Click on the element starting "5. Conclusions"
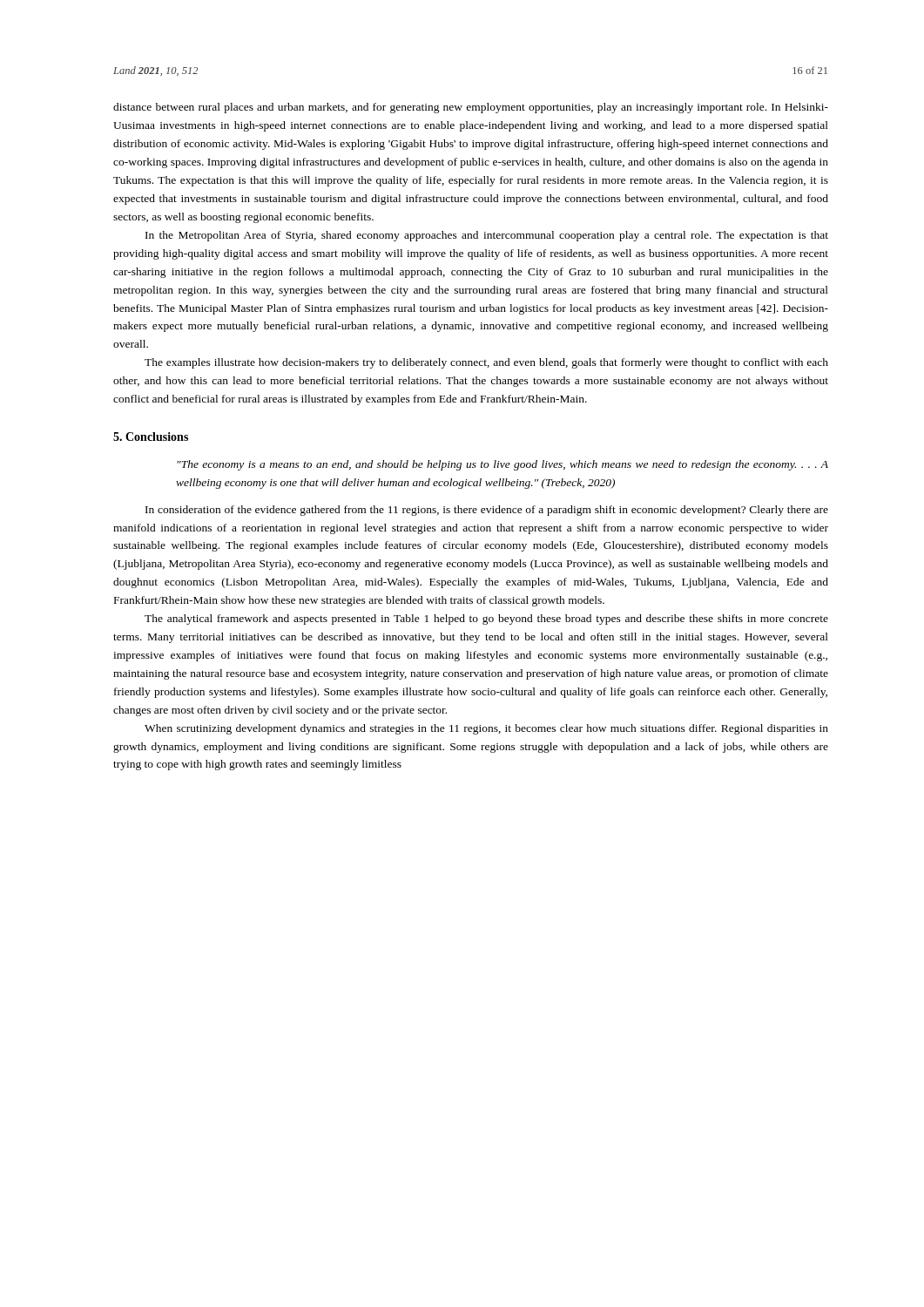 (x=151, y=437)
